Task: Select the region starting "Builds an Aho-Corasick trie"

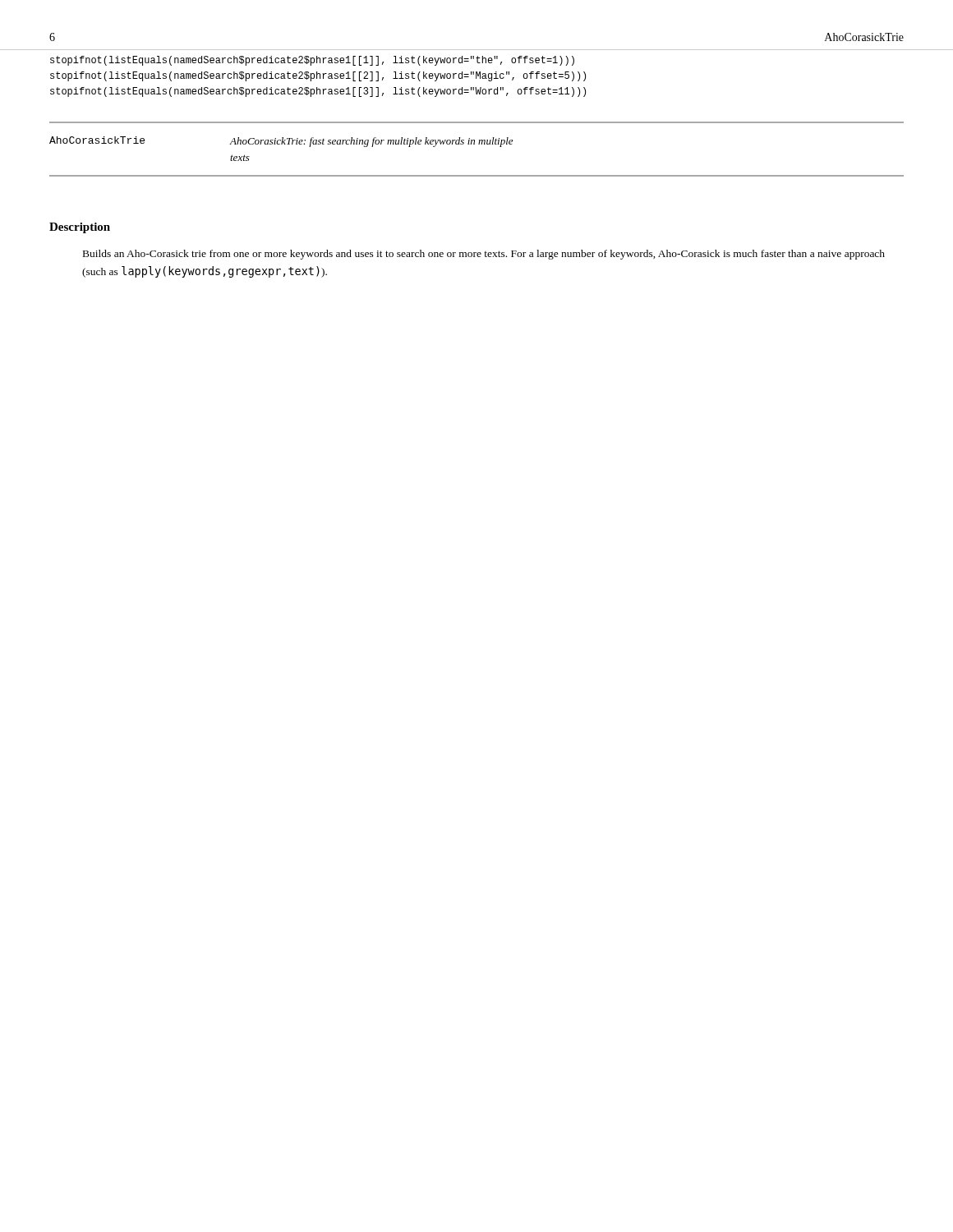Action: (x=484, y=262)
